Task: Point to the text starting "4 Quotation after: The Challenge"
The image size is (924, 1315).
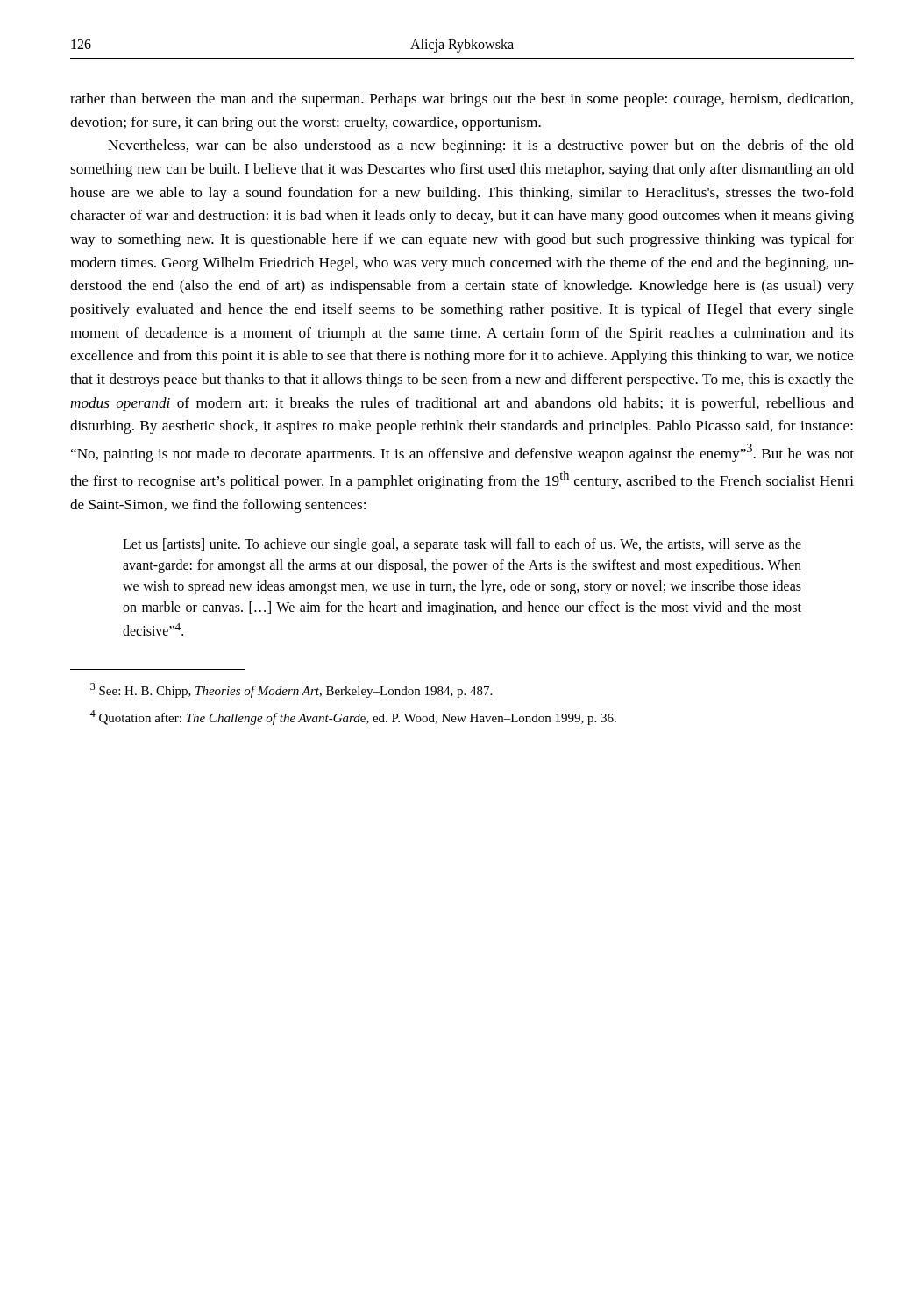Action: pos(353,716)
